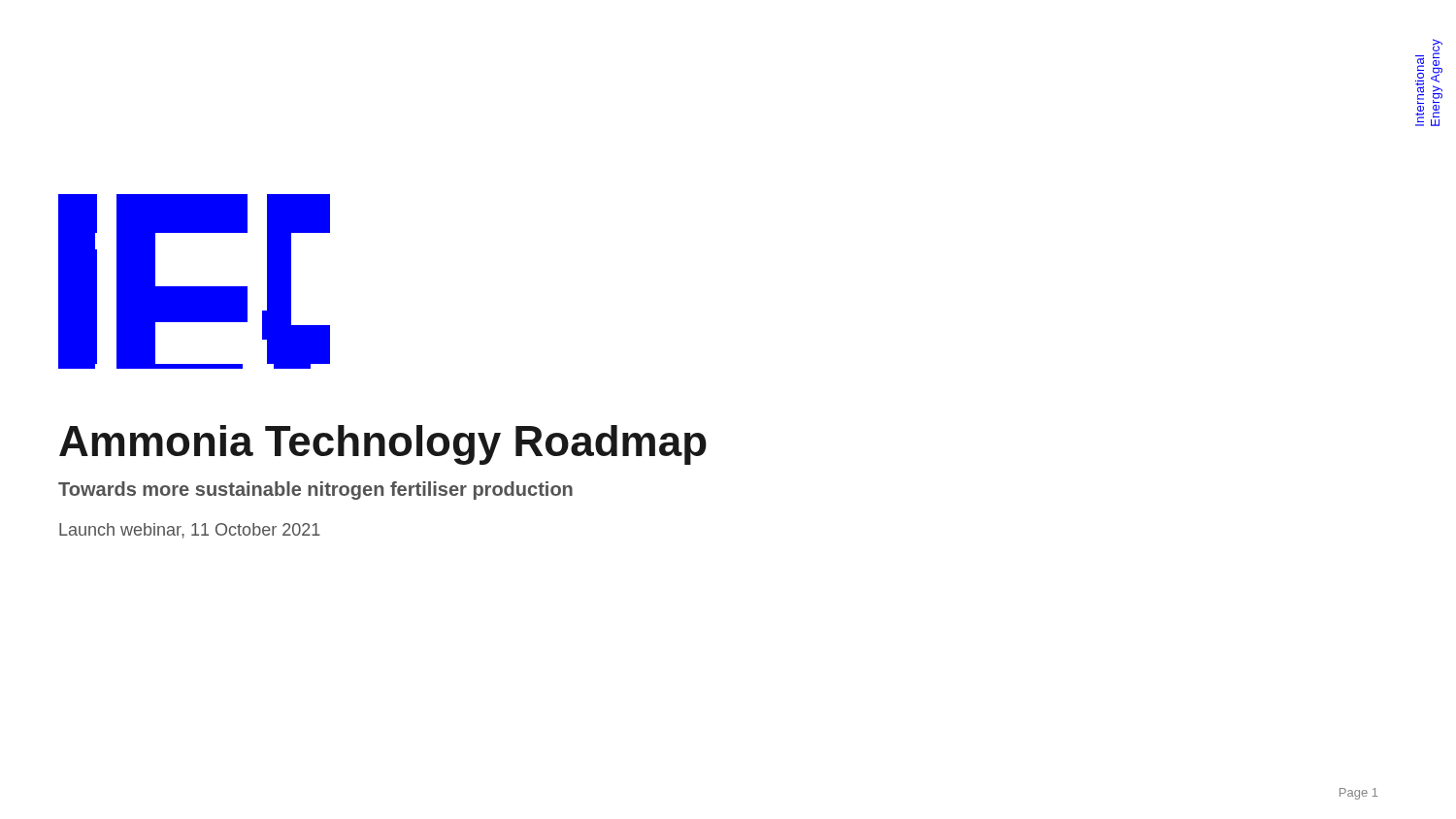This screenshot has width=1456, height=819.
Task: Locate the logo
Action: [x=194, y=281]
